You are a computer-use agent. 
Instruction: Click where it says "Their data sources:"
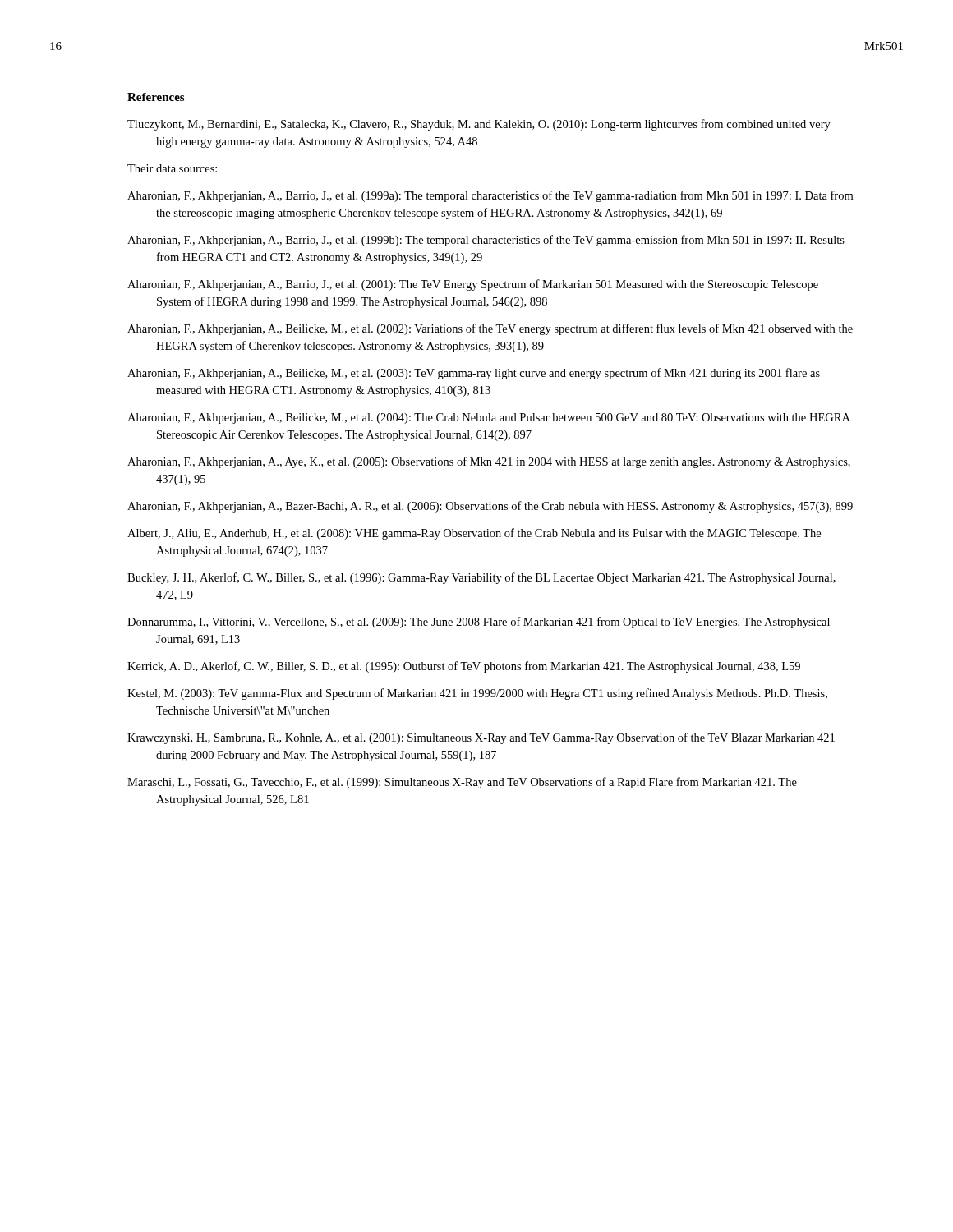click(173, 168)
